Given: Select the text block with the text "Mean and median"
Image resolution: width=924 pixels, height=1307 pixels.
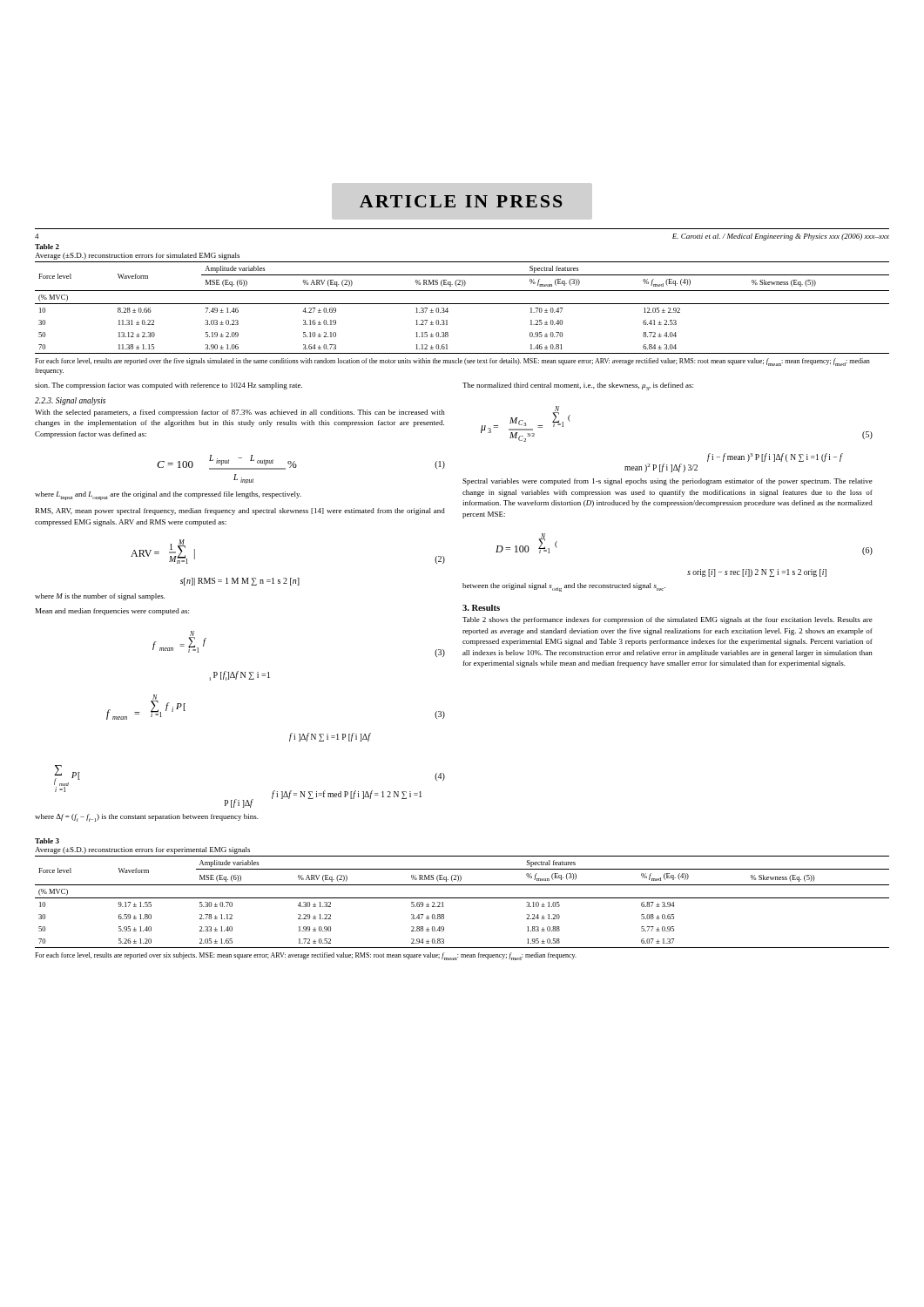Looking at the screenshot, I should pos(112,611).
